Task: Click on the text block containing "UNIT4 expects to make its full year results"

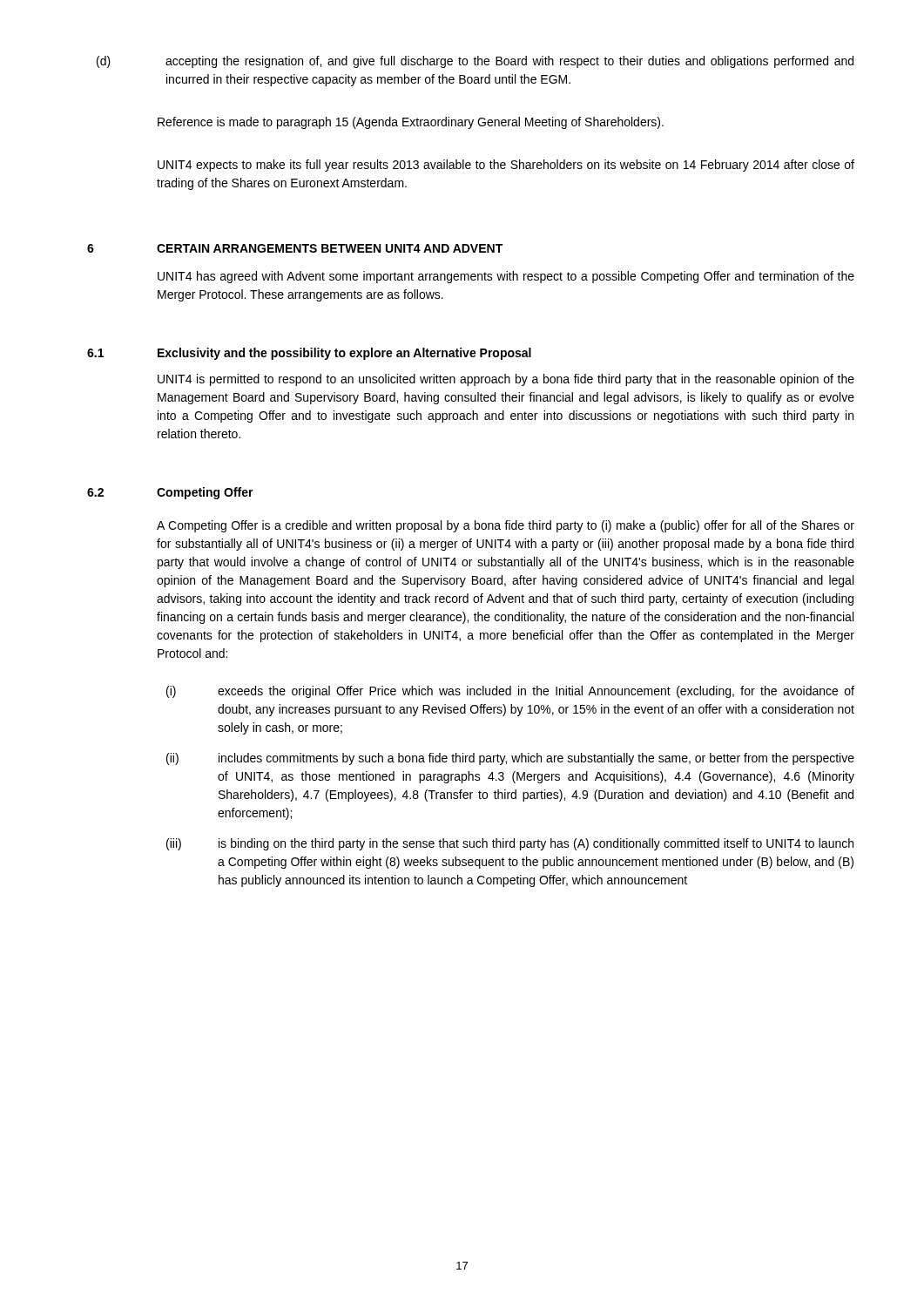Action: [x=506, y=174]
